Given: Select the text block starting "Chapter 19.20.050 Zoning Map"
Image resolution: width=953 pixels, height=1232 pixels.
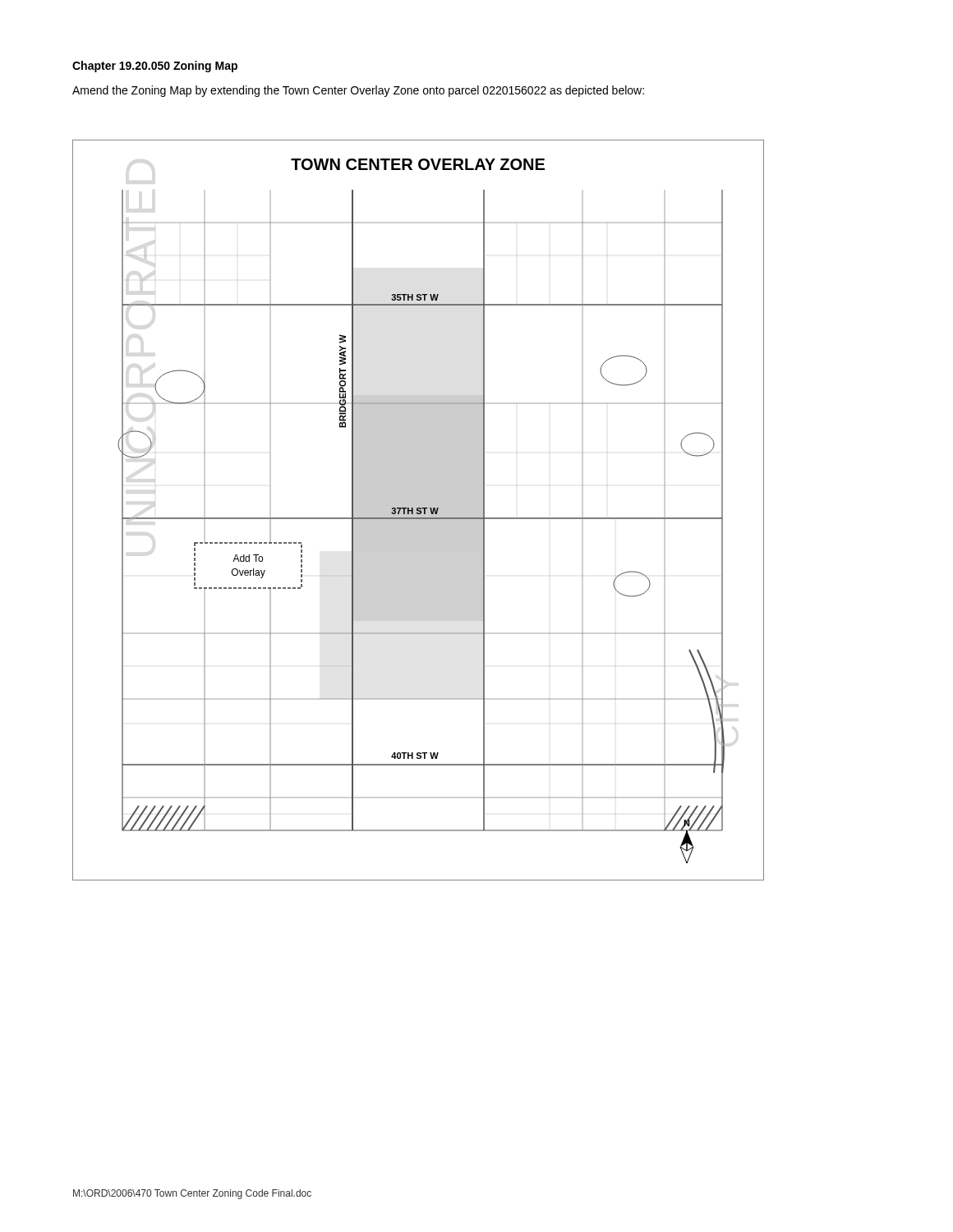Looking at the screenshot, I should coord(155,66).
